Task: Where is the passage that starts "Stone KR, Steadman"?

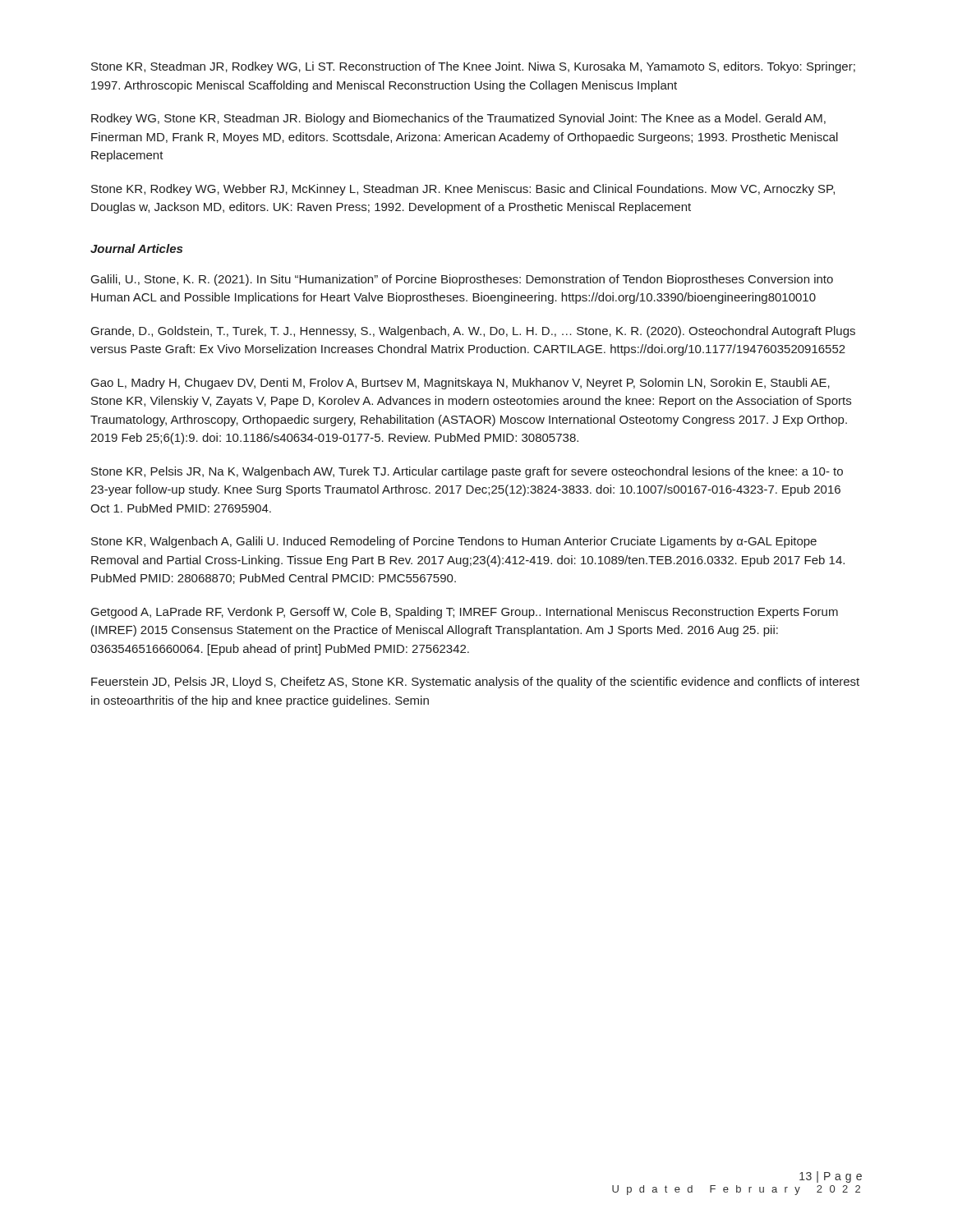Action: coord(473,75)
